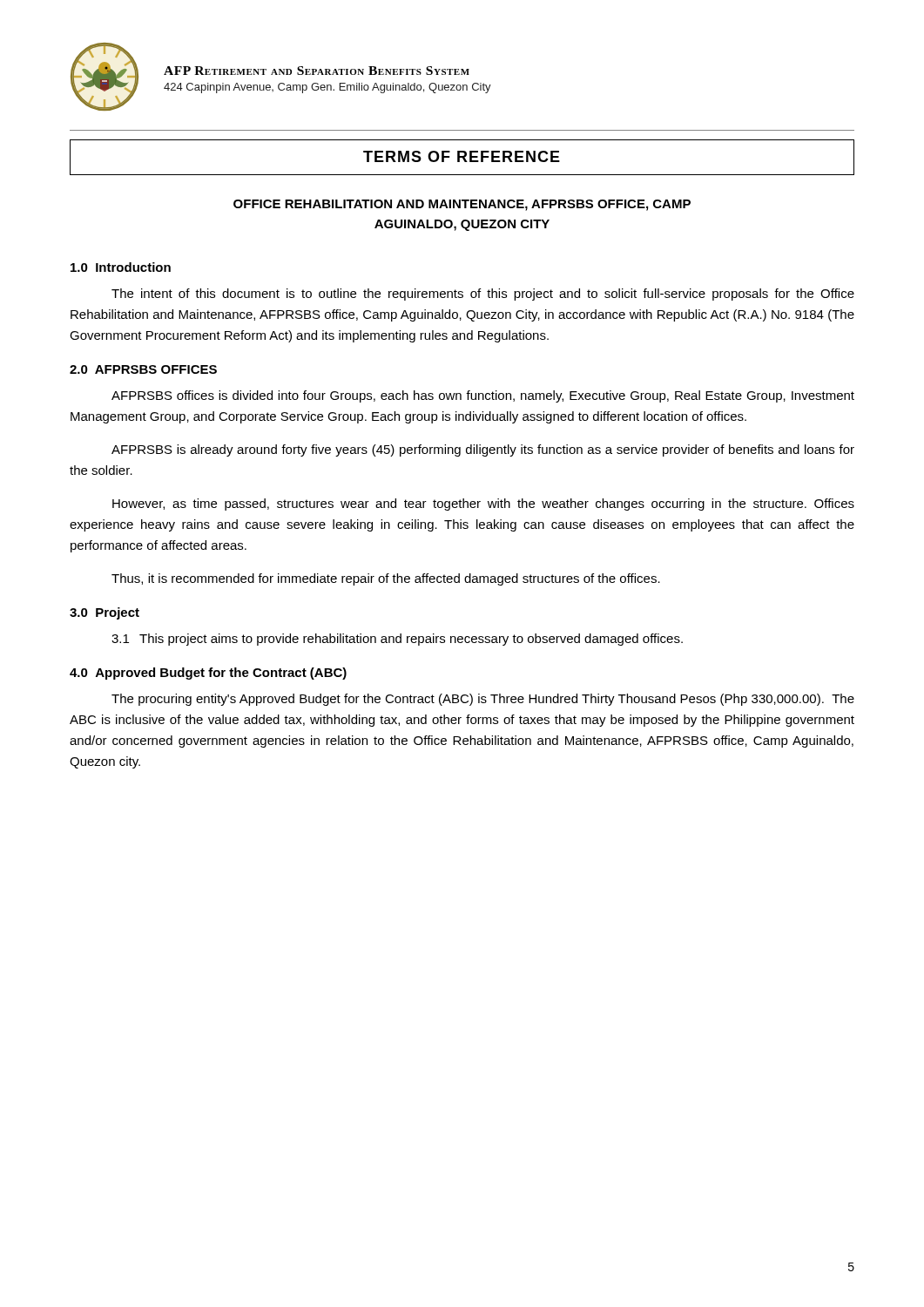
Task: Find the element starting "1.0 Introduction"
Action: click(120, 267)
